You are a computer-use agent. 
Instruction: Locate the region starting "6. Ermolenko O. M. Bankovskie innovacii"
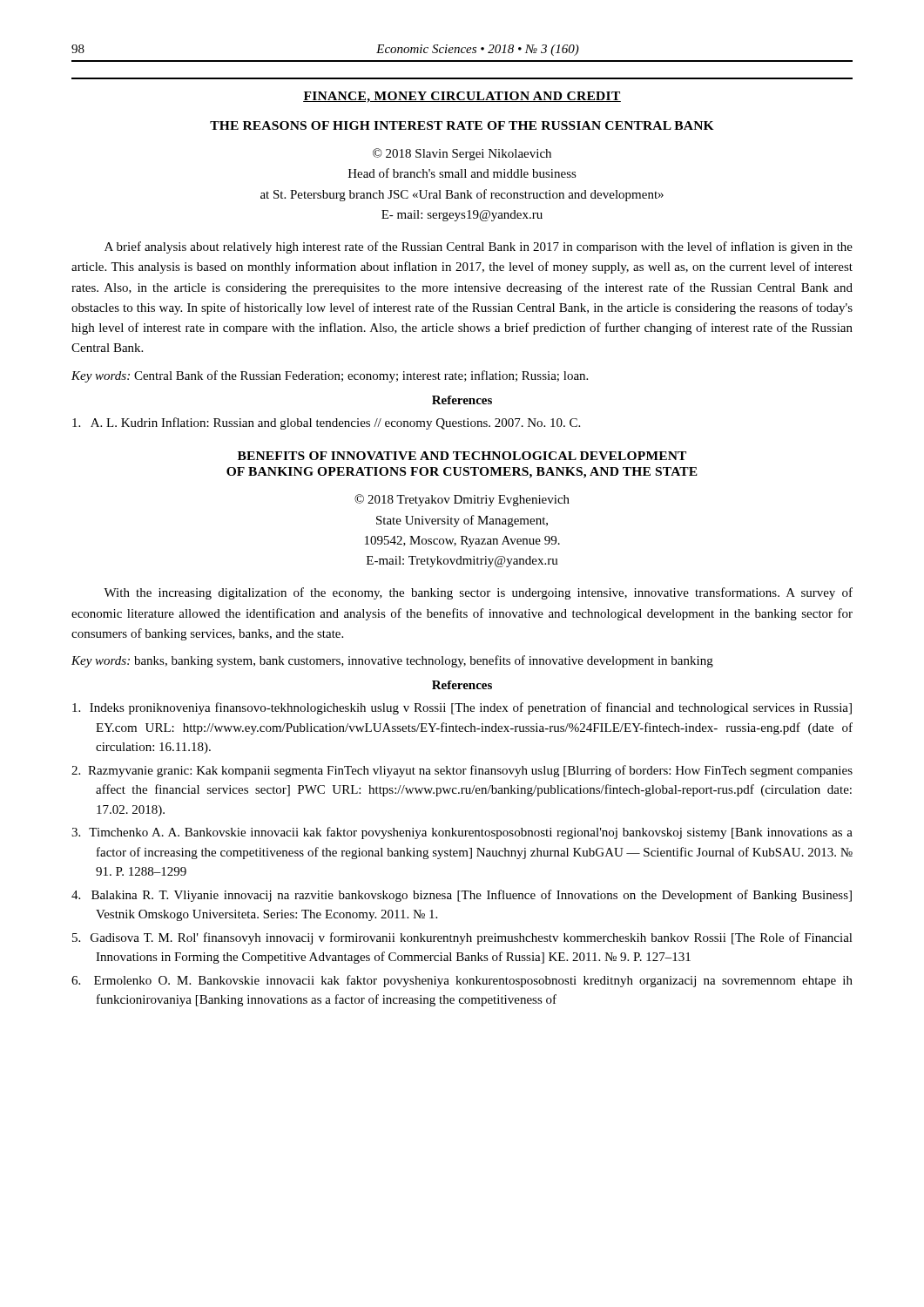(462, 990)
